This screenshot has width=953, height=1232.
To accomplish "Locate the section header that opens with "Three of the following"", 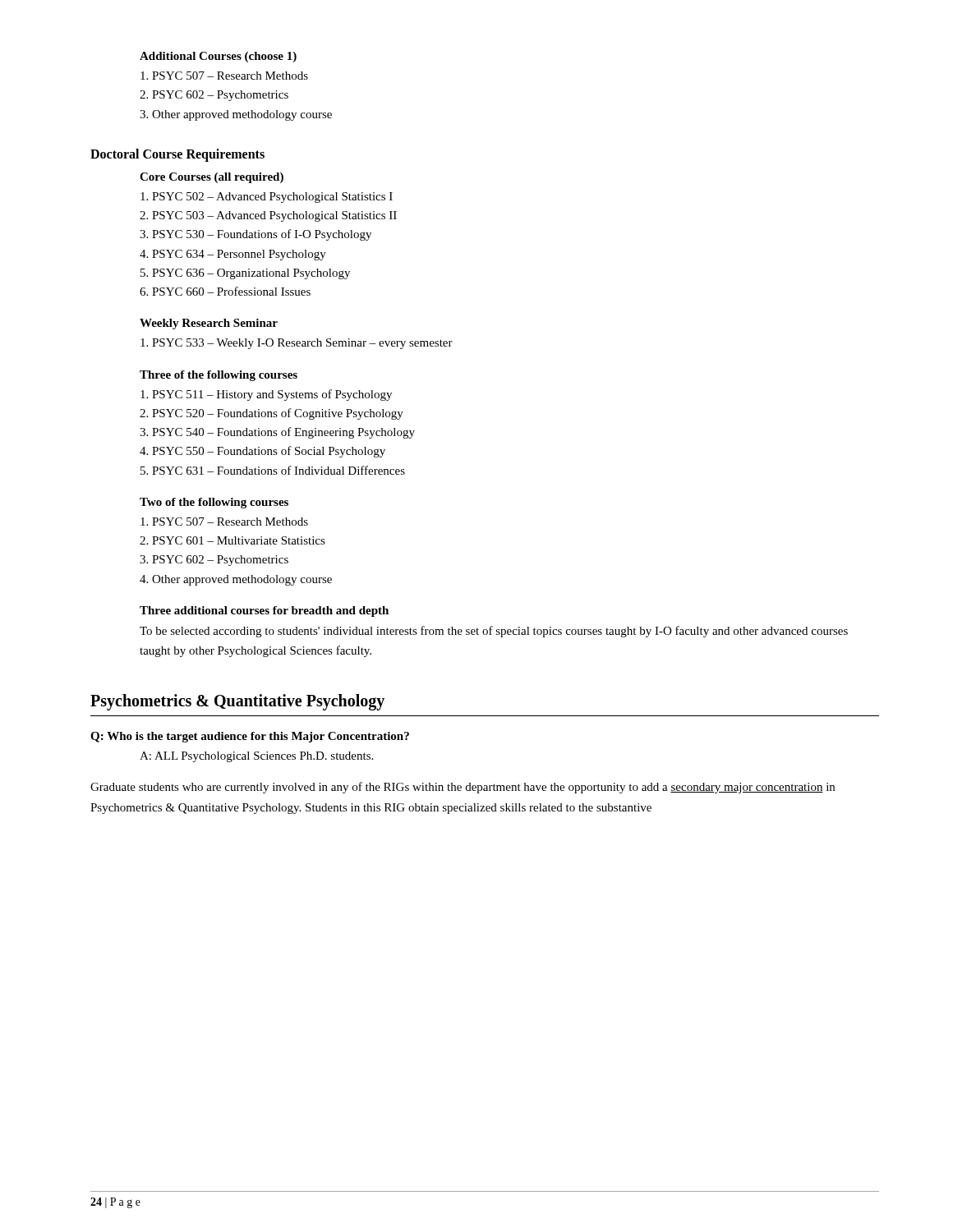I will click(x=219, y=374).
